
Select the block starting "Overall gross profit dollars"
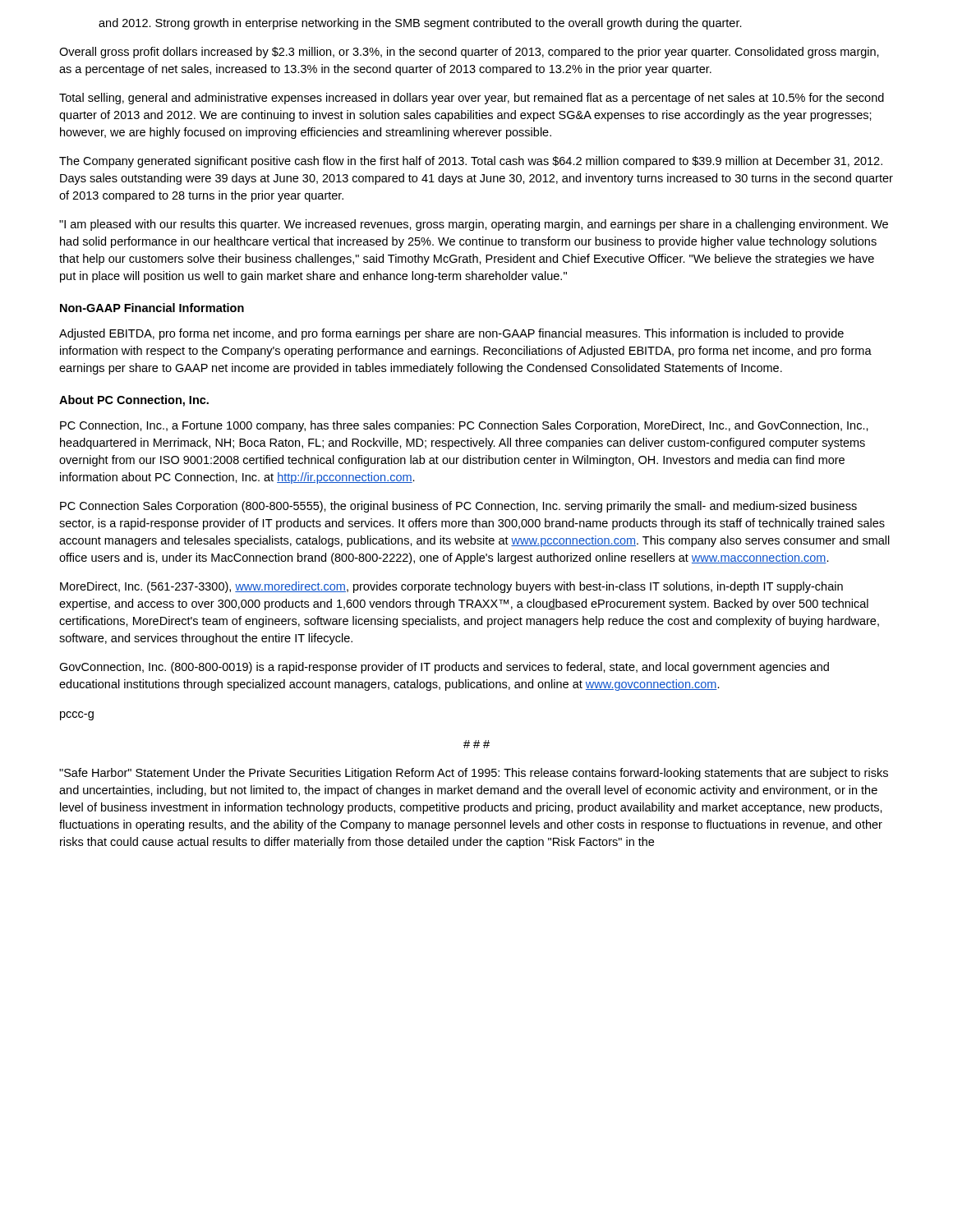(x=469, y=60)
